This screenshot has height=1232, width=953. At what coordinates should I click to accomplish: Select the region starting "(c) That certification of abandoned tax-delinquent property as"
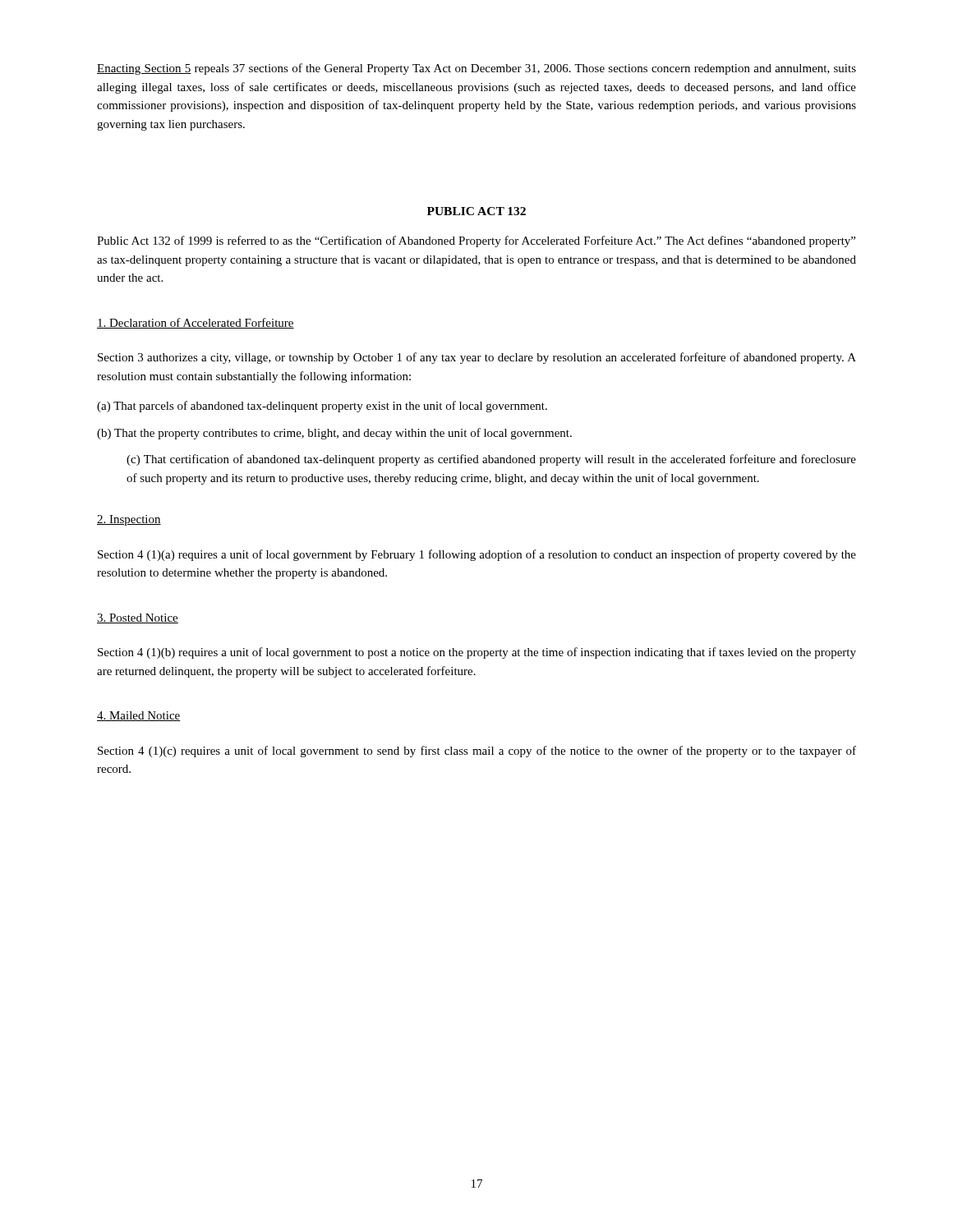coord(491,469)
